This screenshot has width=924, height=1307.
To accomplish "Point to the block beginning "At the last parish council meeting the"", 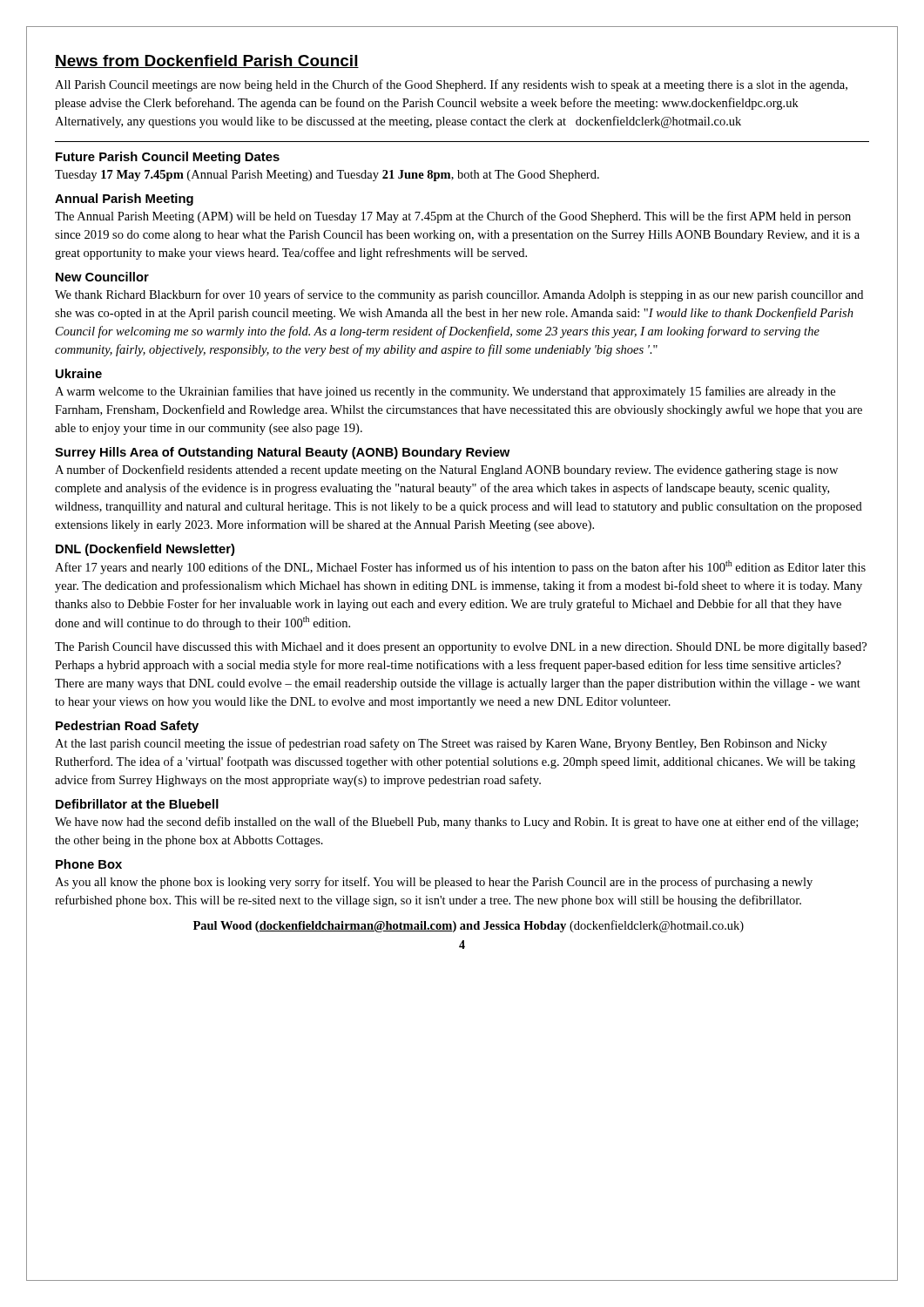I will [455, 762].
